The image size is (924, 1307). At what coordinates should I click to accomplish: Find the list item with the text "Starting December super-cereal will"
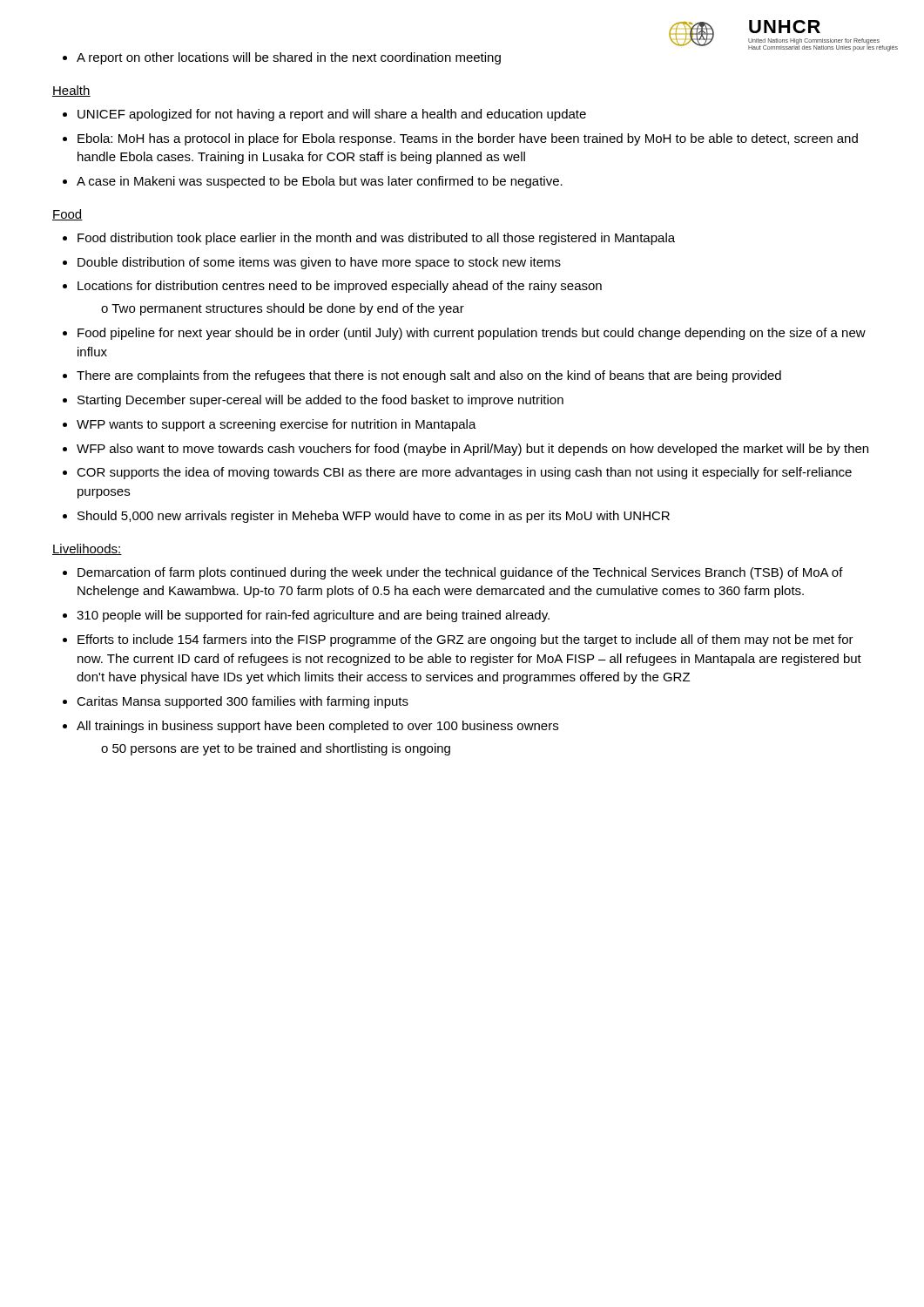(462, 400)
